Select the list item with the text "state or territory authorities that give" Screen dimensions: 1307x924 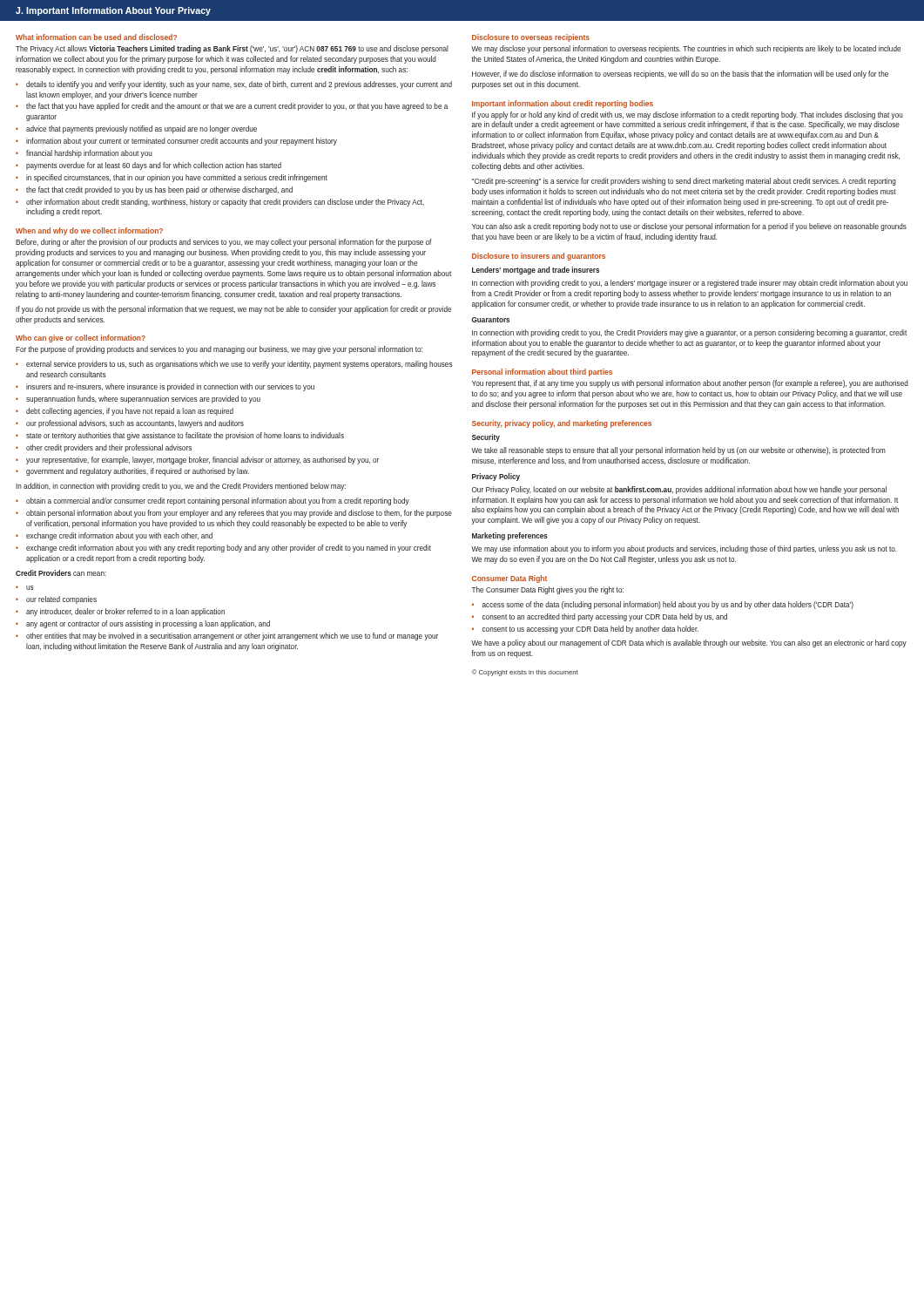click(185, 436)
